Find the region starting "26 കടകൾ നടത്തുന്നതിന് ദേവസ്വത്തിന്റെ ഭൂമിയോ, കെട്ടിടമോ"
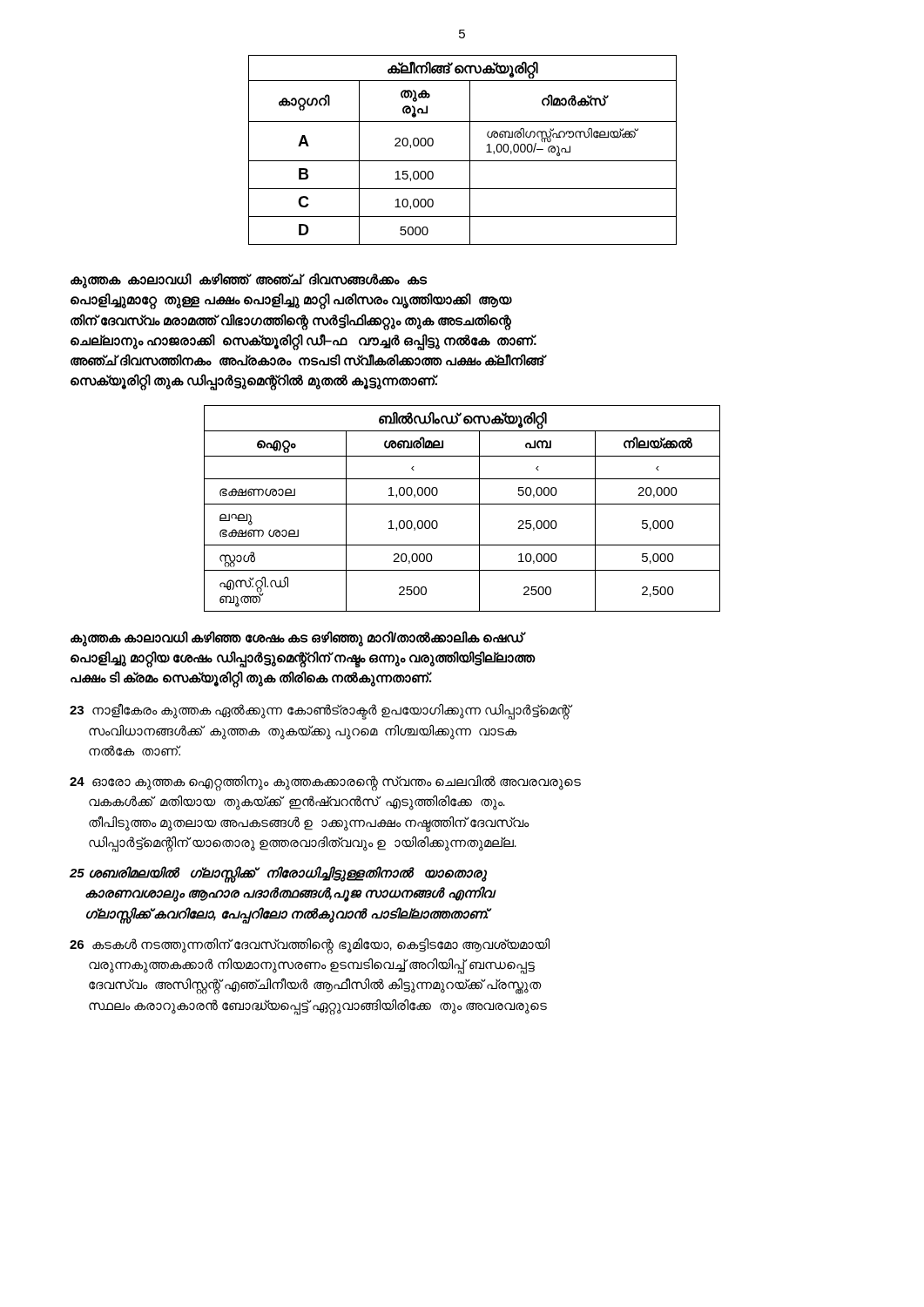924x1307 pixels. [x=310, y=974]
